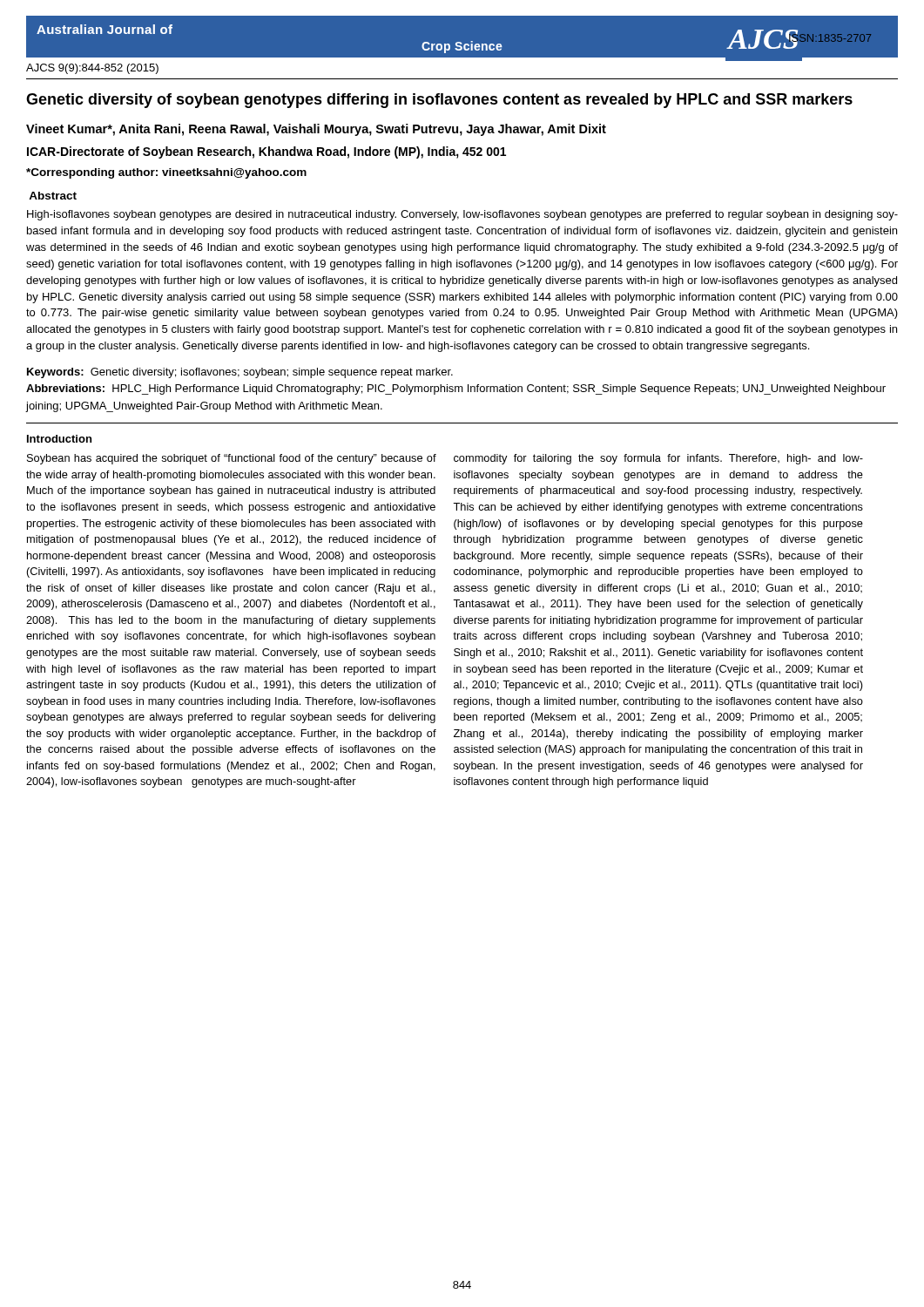
Task: Navigate to the text block starting "ICAR-Directorate of Soybean Research, Khandwa Road, Indore"
Action: [x=266, y=152]
